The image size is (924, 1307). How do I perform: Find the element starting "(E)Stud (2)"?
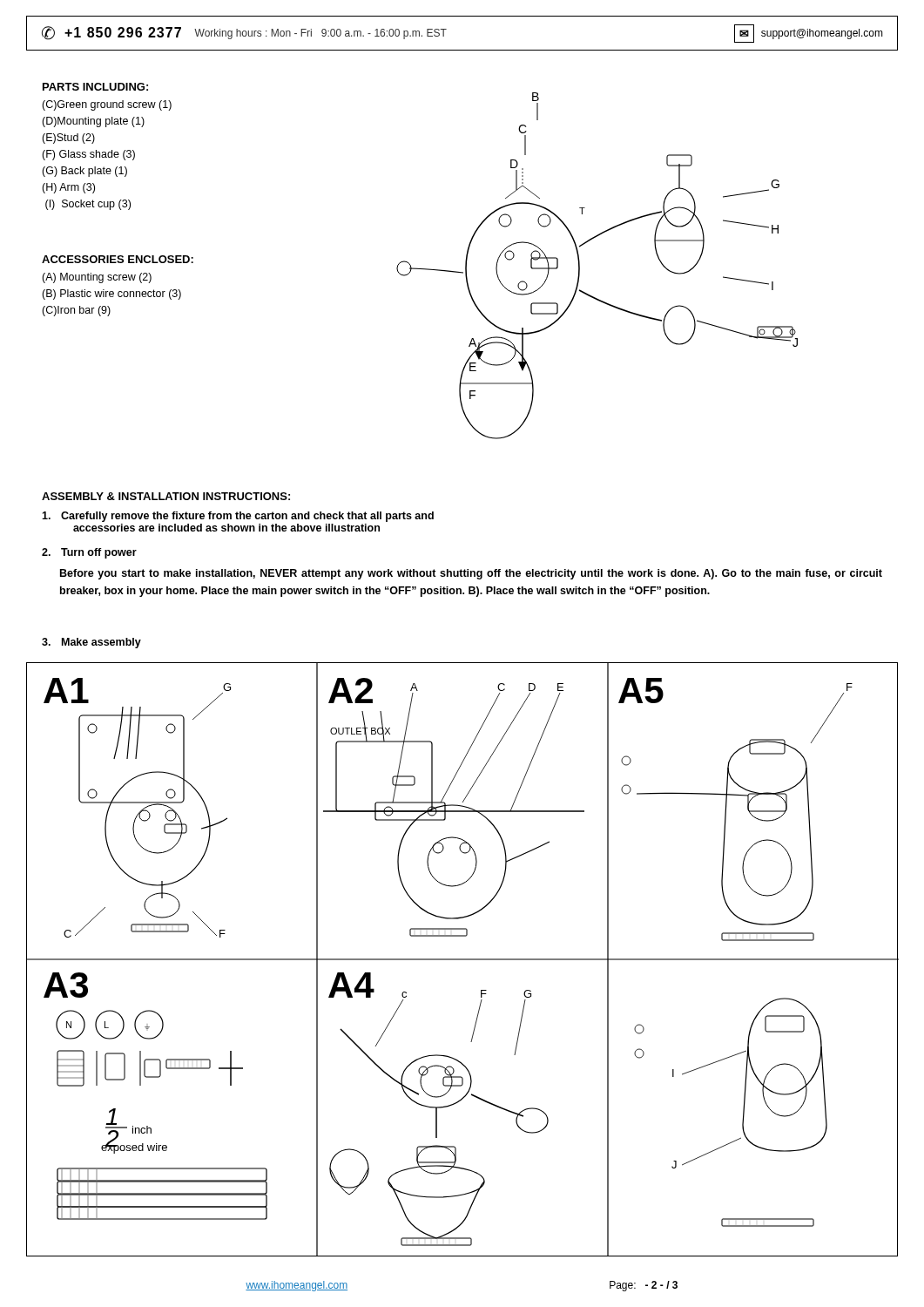pos(68,138)
